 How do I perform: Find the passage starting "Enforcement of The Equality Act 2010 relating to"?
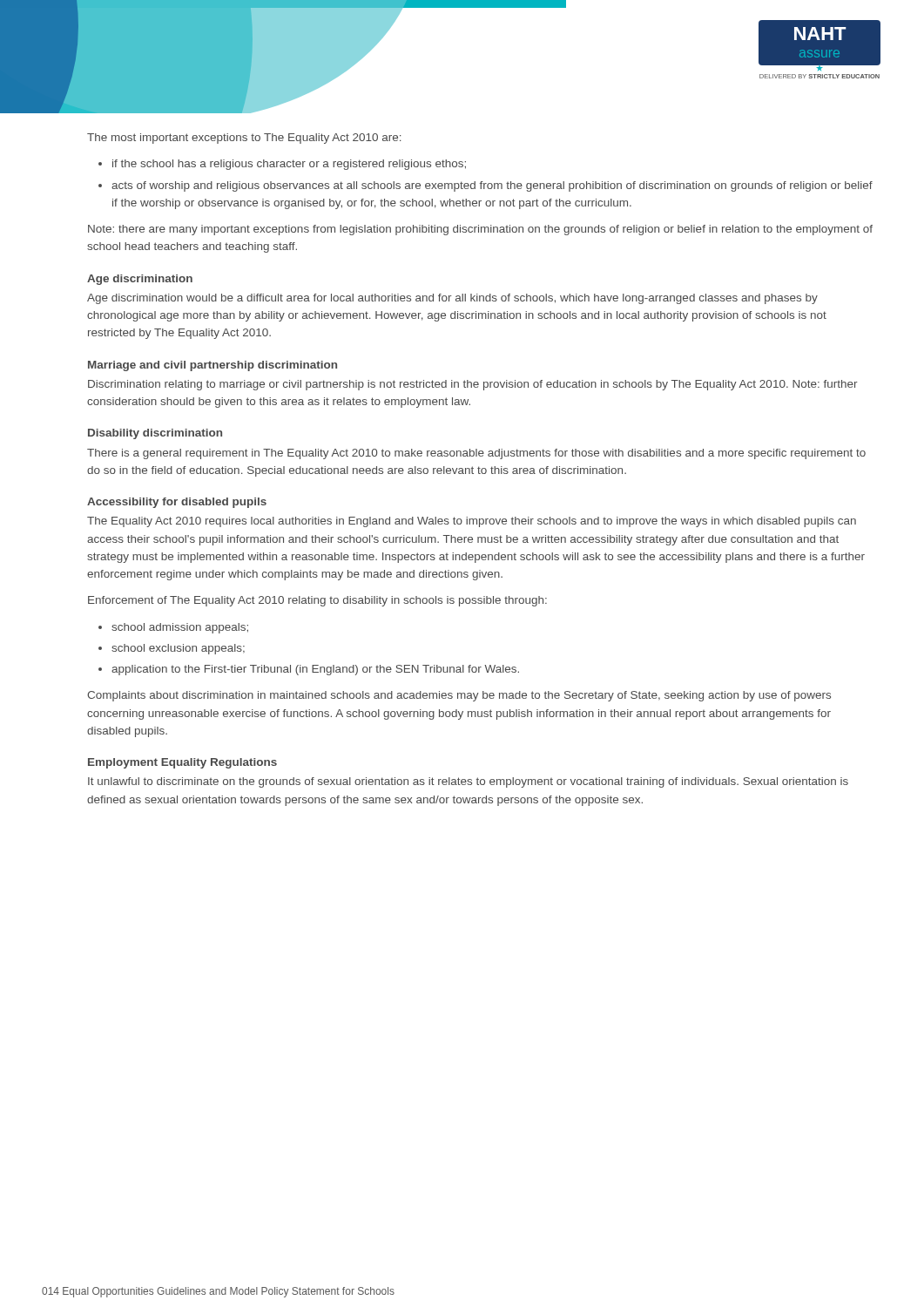coord(317,600)
